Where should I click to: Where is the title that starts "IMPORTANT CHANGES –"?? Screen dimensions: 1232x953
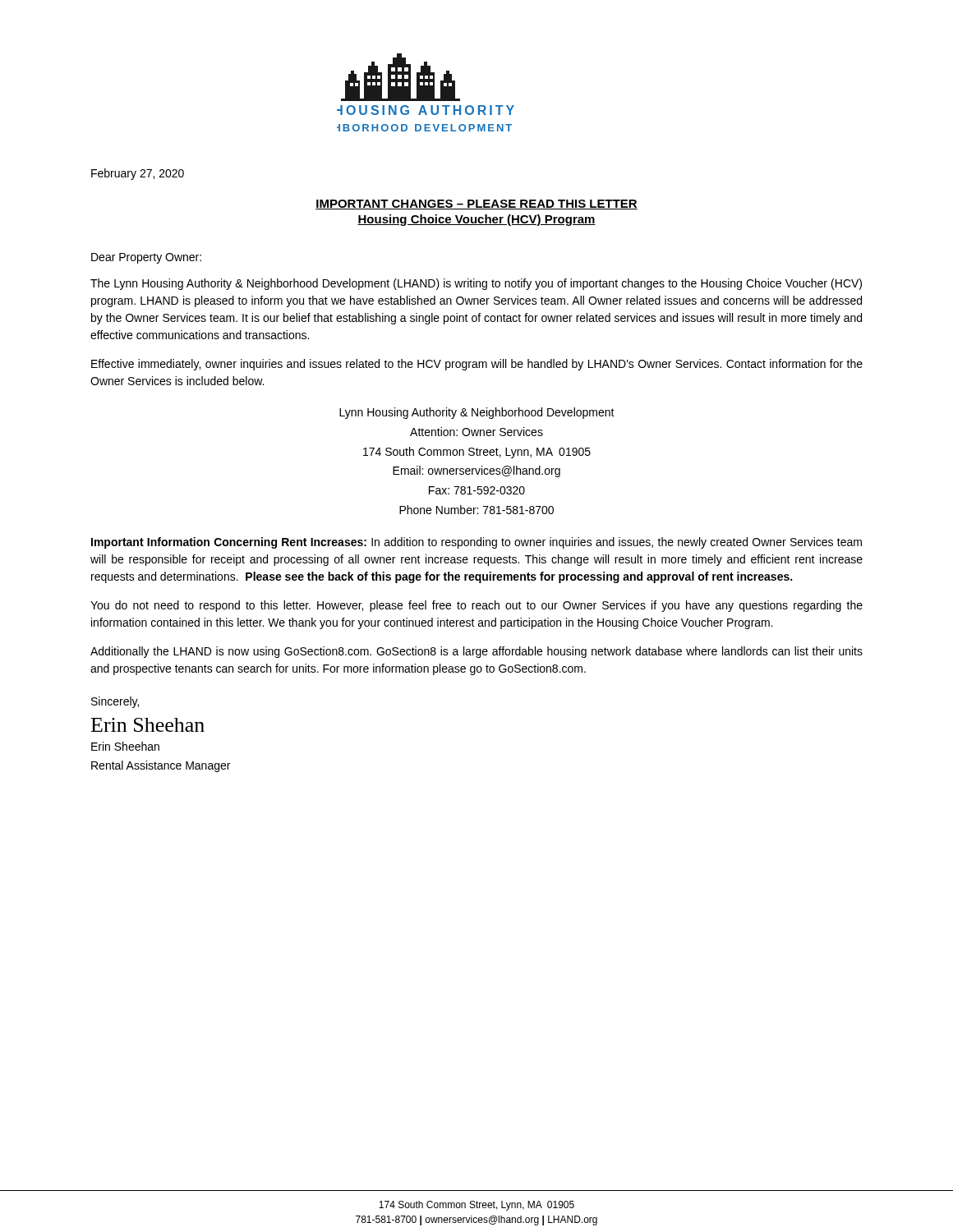[476, 211]
